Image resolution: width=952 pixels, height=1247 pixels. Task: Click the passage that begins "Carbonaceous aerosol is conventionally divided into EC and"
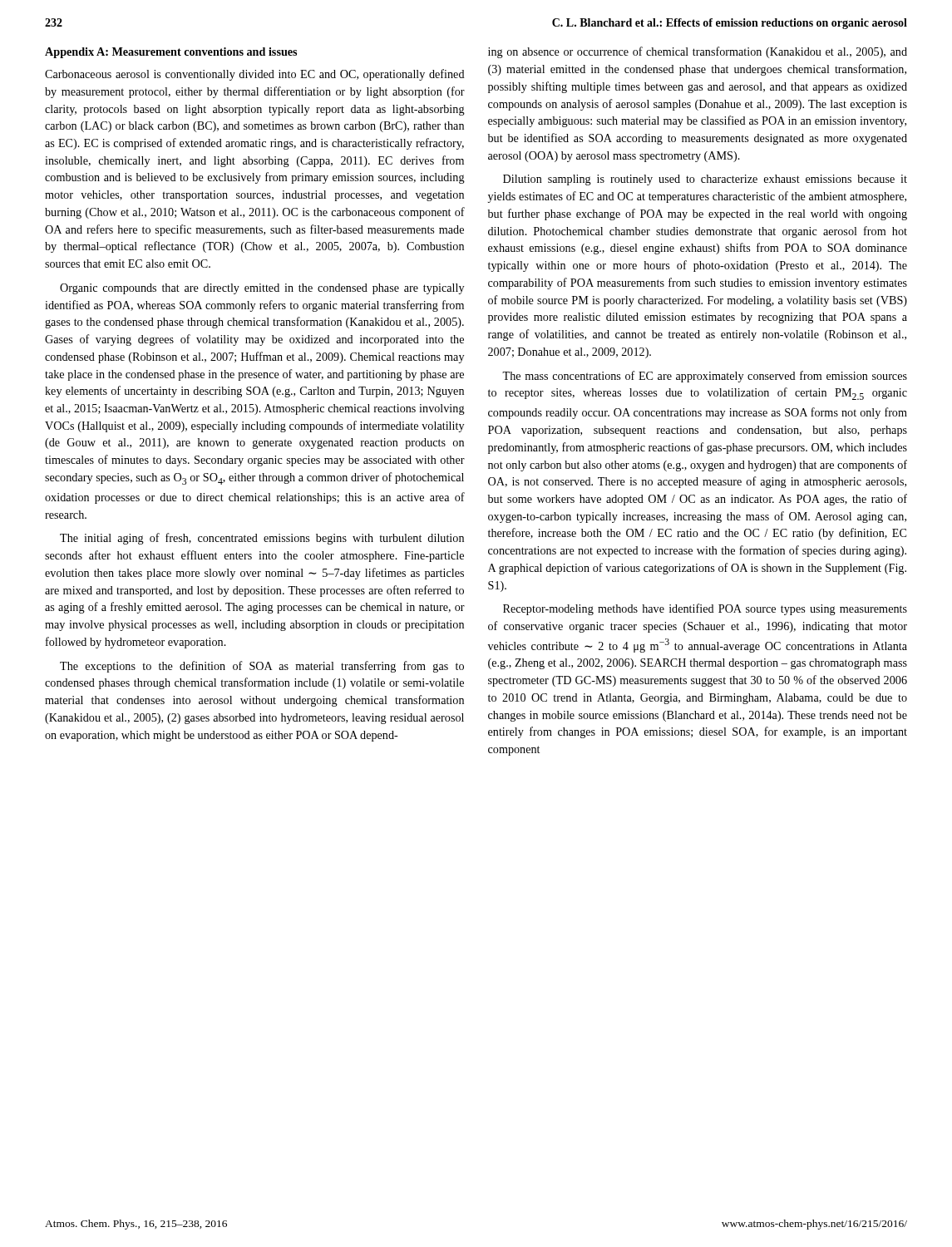point(255,169)
